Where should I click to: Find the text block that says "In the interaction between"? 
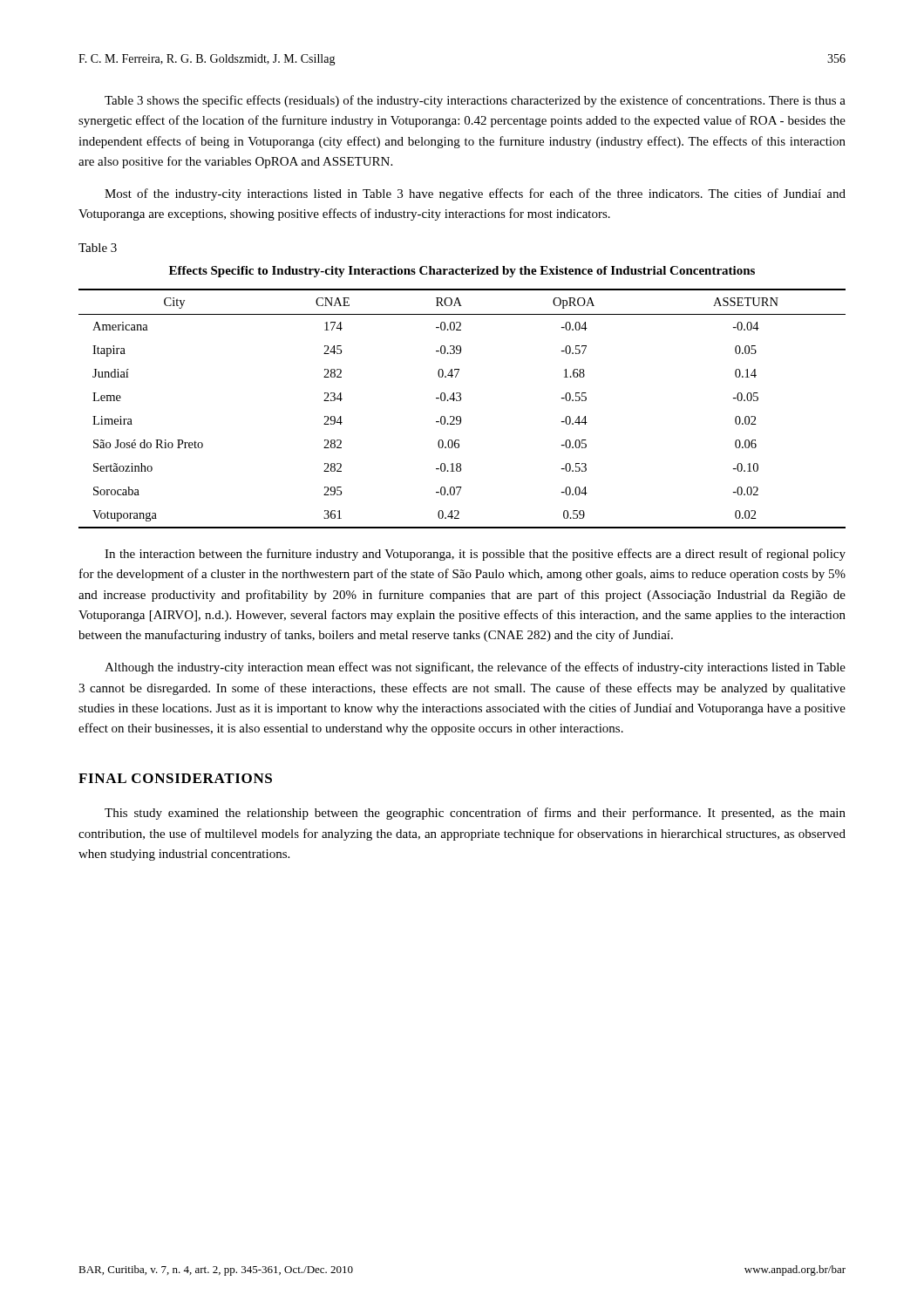[x=462, y=595]
